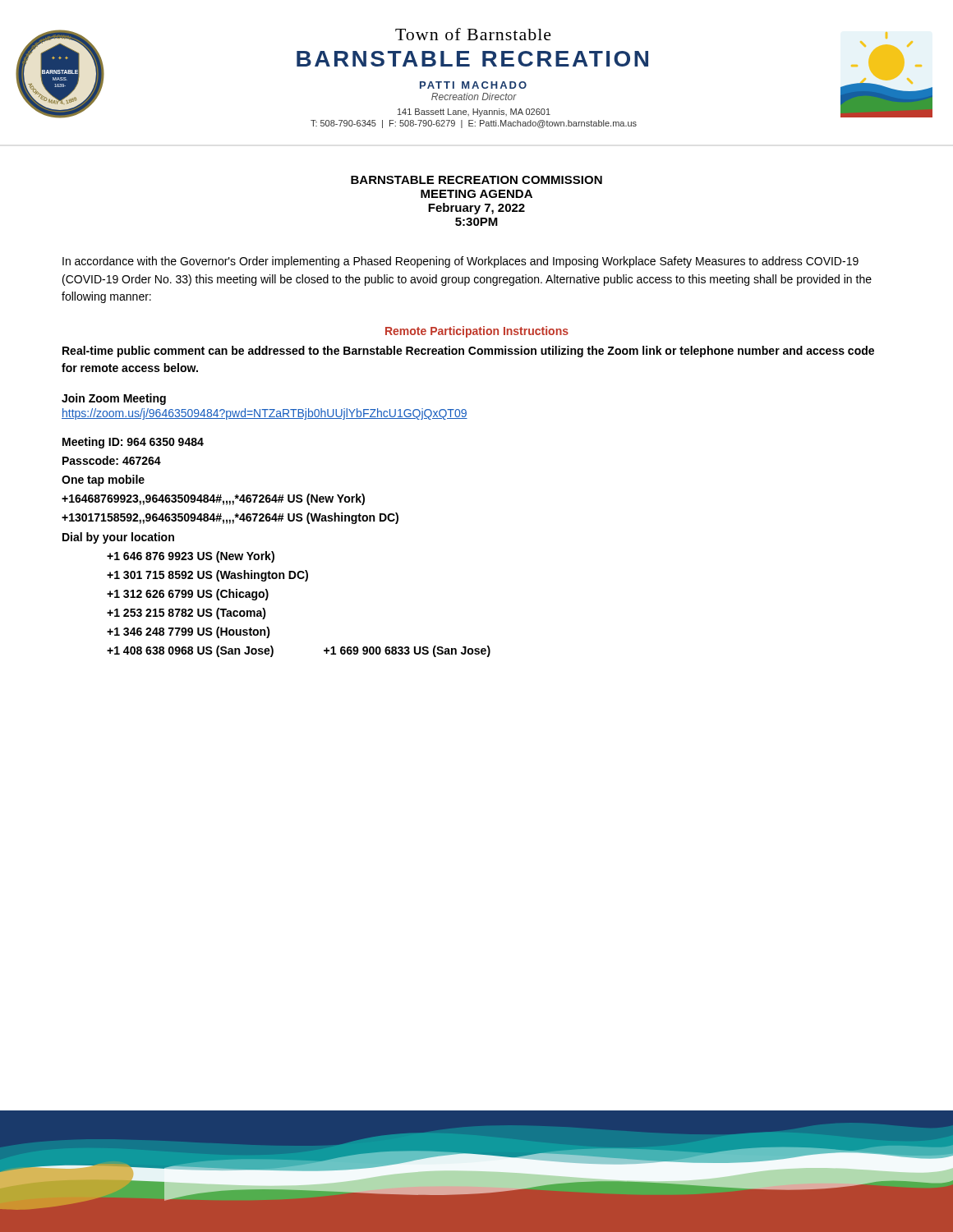Where is the passage that starts "Meeting ID: 964 6350"?
The height and width of the screenshot is (1232, 953).
pyautogui.click(x=133, y=443)
